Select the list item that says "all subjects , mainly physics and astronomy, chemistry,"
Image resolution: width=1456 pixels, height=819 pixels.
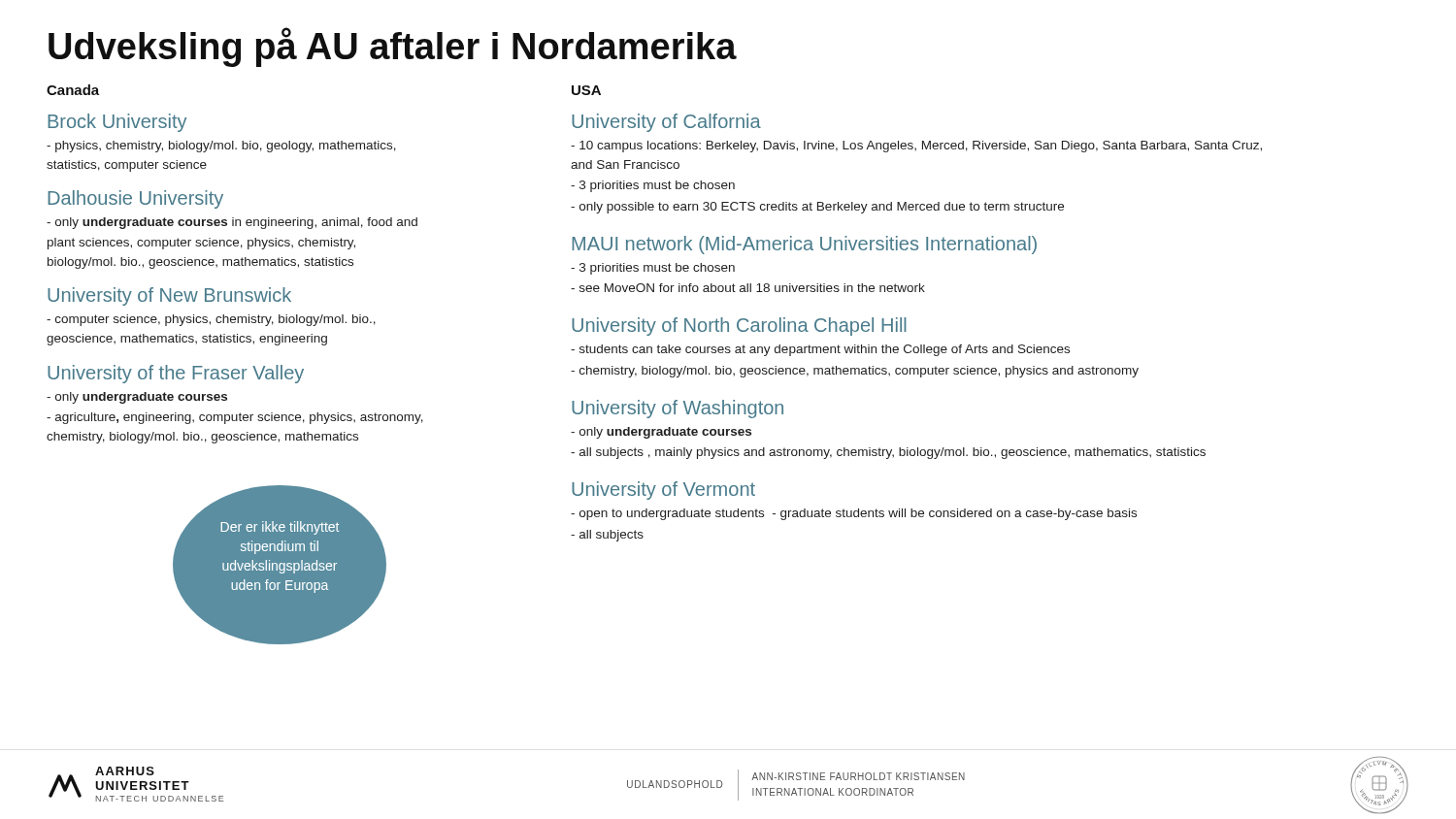pyautogui.click(x=888, y=452)
